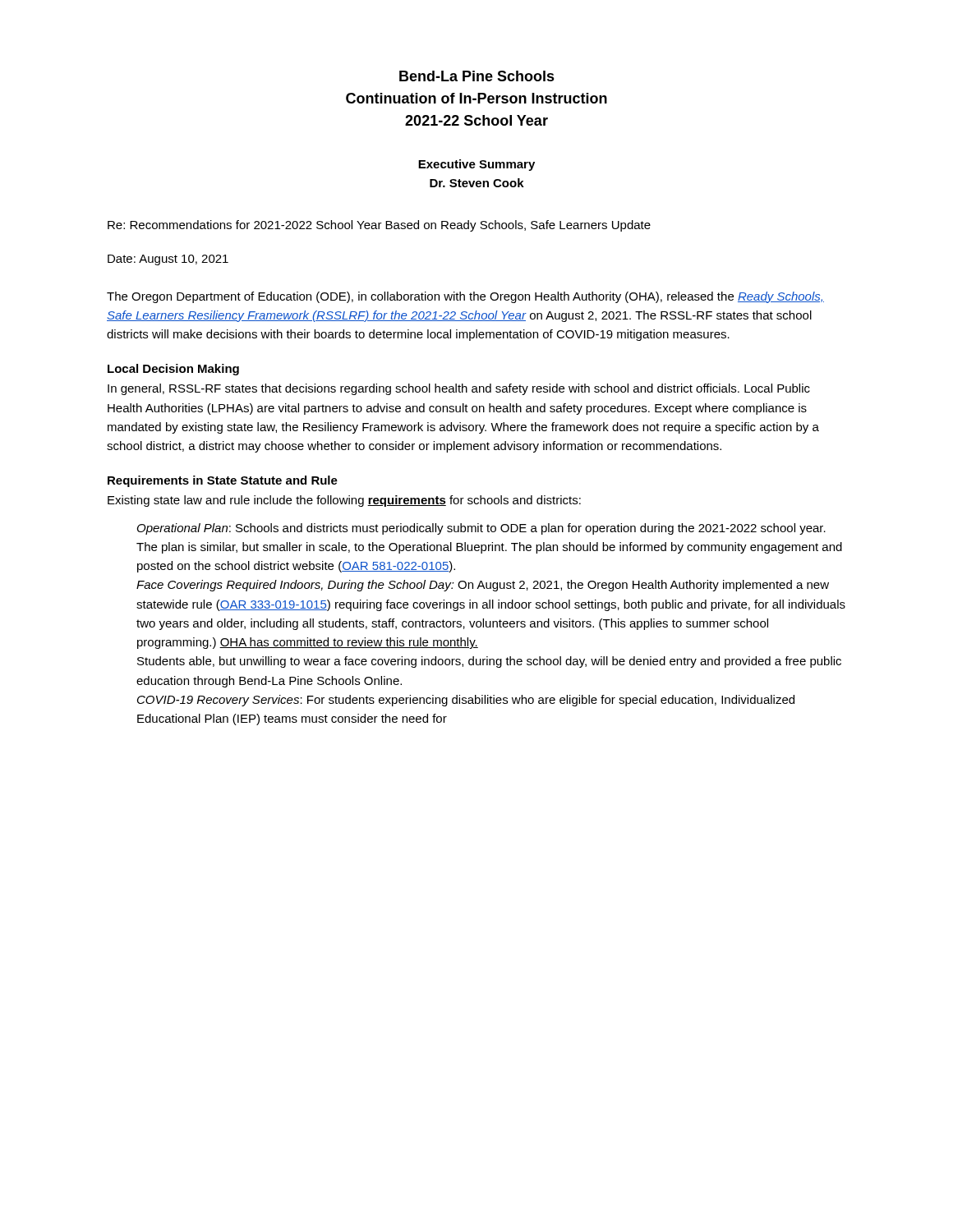Point to "Requirements in State Statute and Rule"
Viewport: 953px width, 1232px height.
(x=222, y=480)
